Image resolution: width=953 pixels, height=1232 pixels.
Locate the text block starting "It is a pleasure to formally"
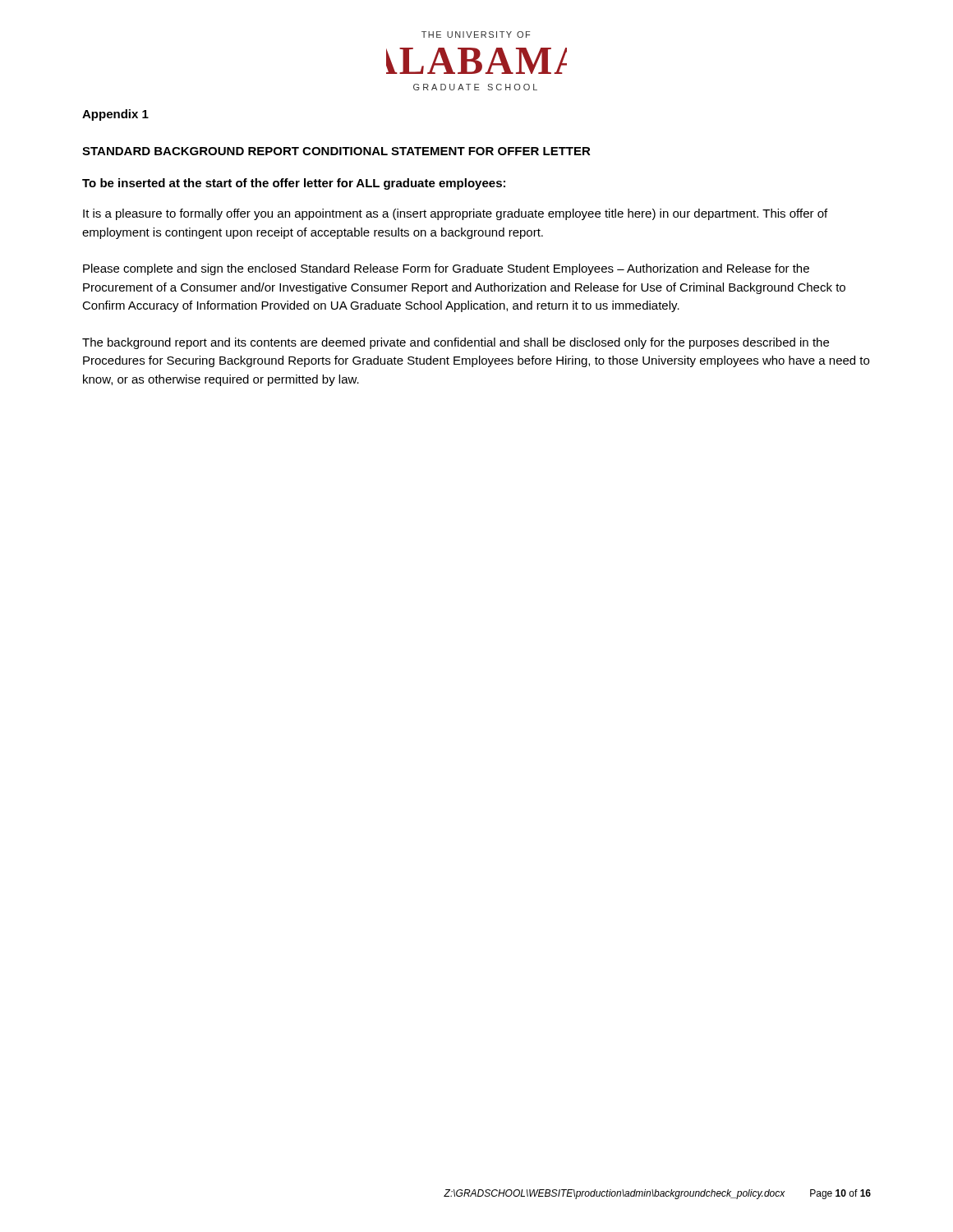[x=455, y=222]
